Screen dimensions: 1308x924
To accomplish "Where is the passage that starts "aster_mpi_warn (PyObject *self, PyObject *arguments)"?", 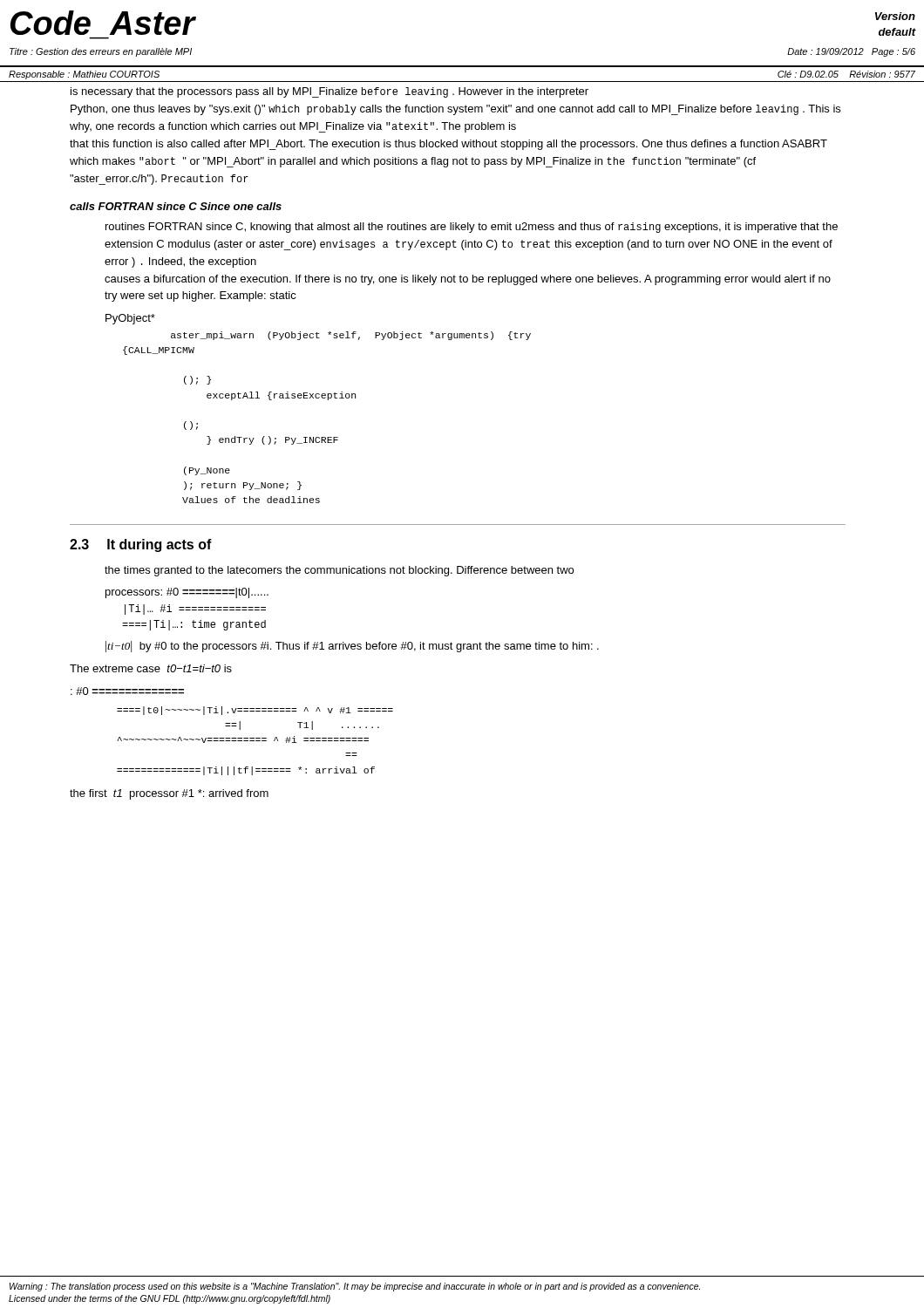I will pos(351,336).
